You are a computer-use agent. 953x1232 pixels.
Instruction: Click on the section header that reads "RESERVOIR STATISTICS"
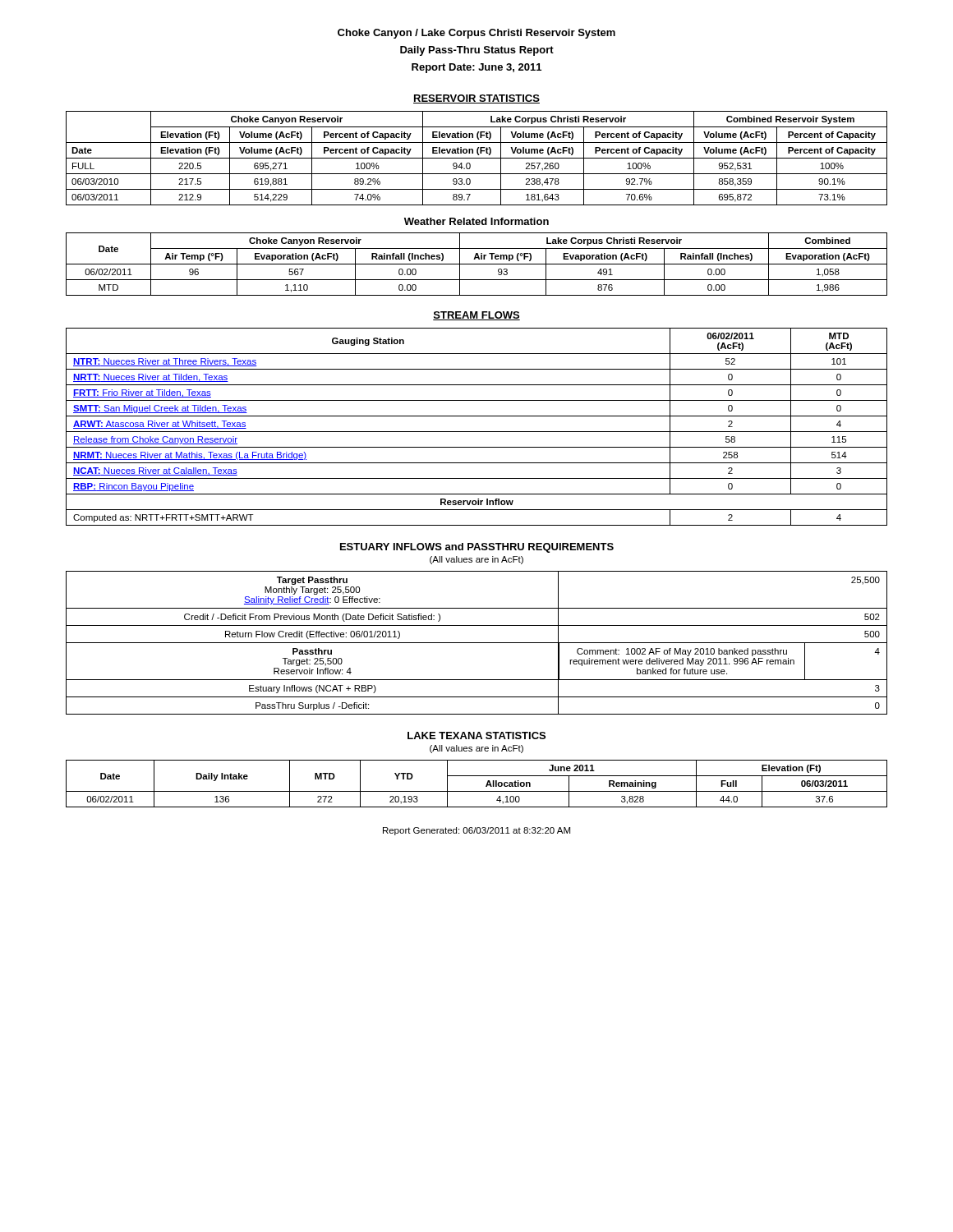[476, 98]
